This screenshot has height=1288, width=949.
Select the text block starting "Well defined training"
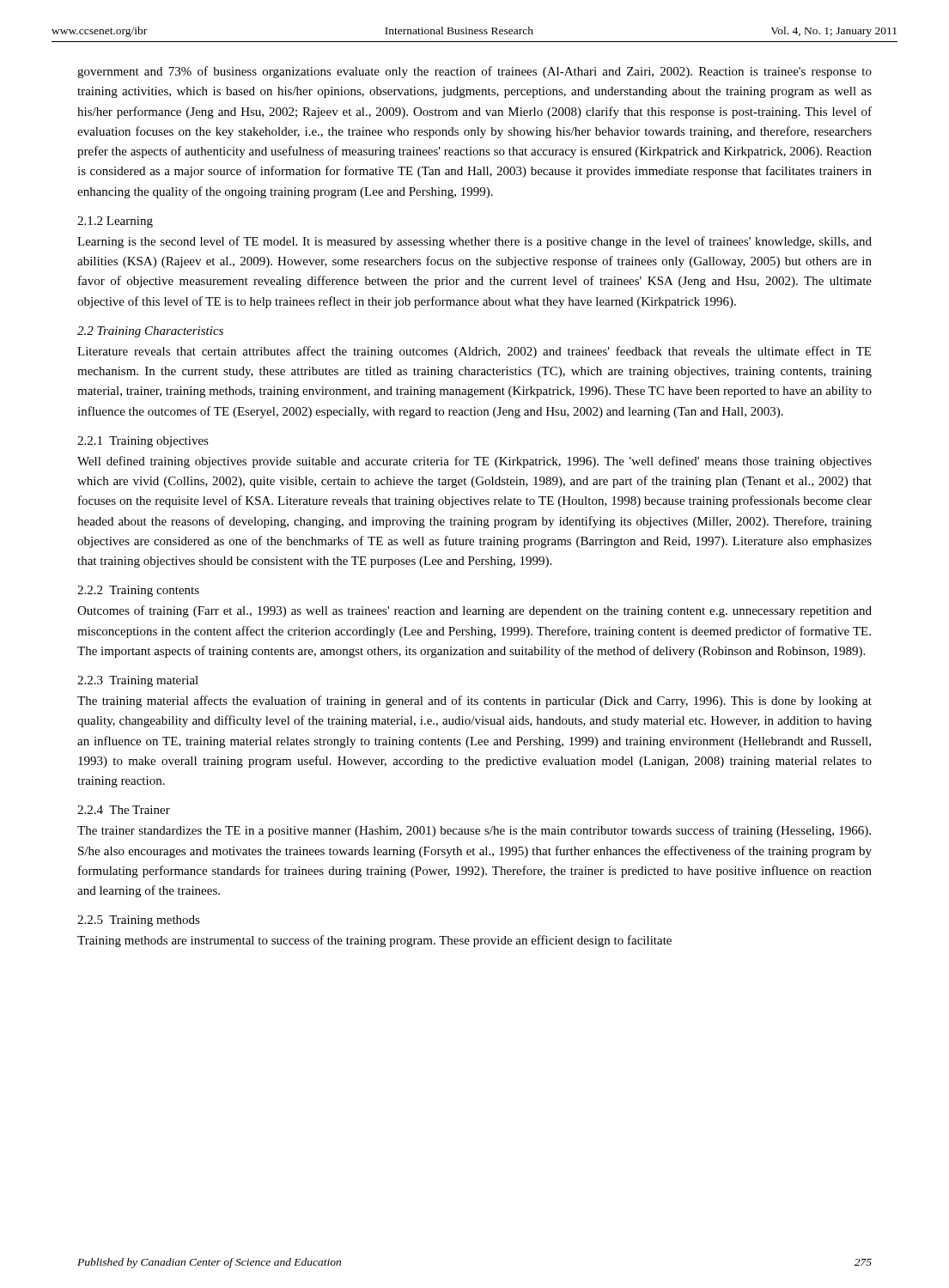pyautogui.click(x=474, y=511)
